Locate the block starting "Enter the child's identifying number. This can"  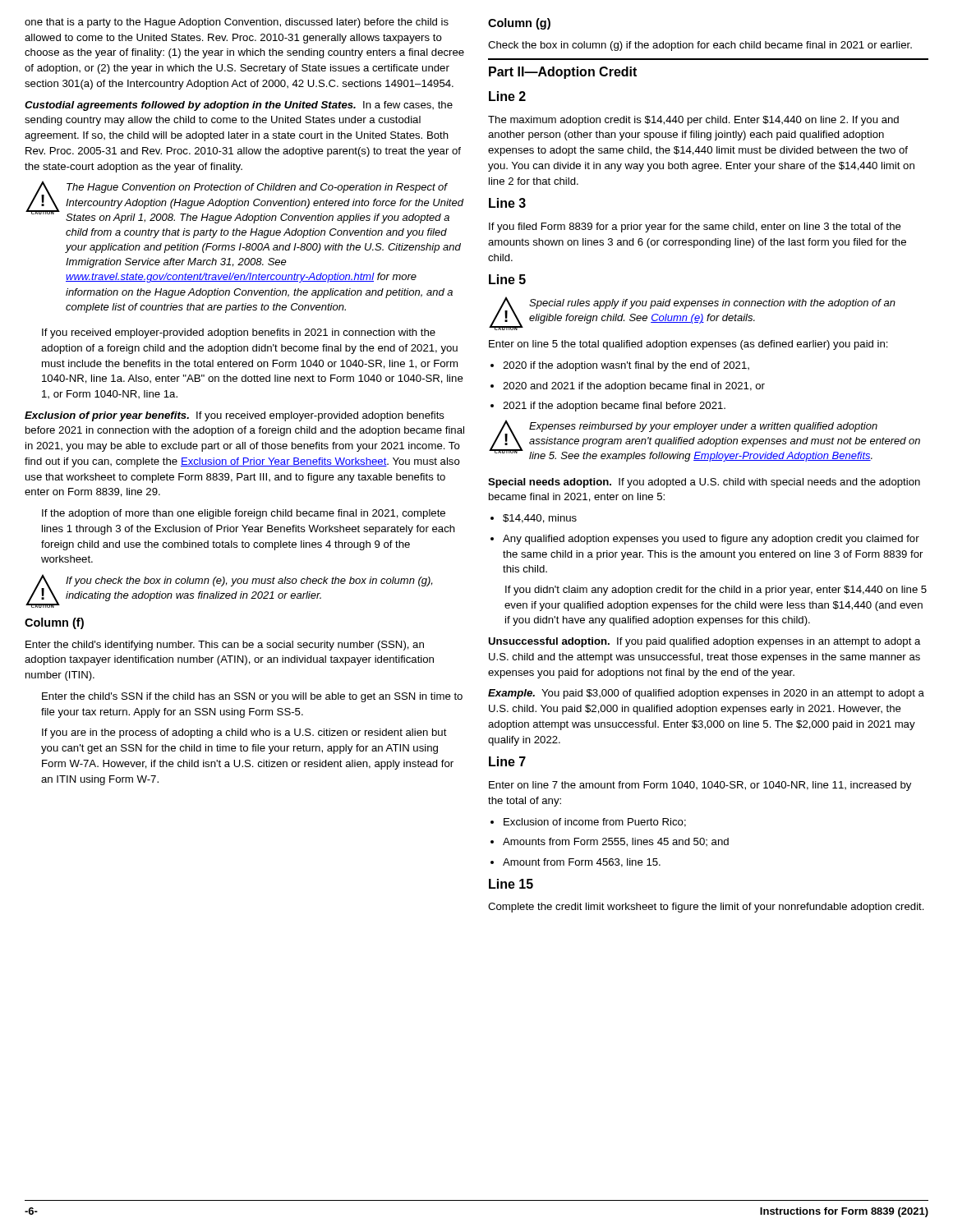(x=245, y=660)
